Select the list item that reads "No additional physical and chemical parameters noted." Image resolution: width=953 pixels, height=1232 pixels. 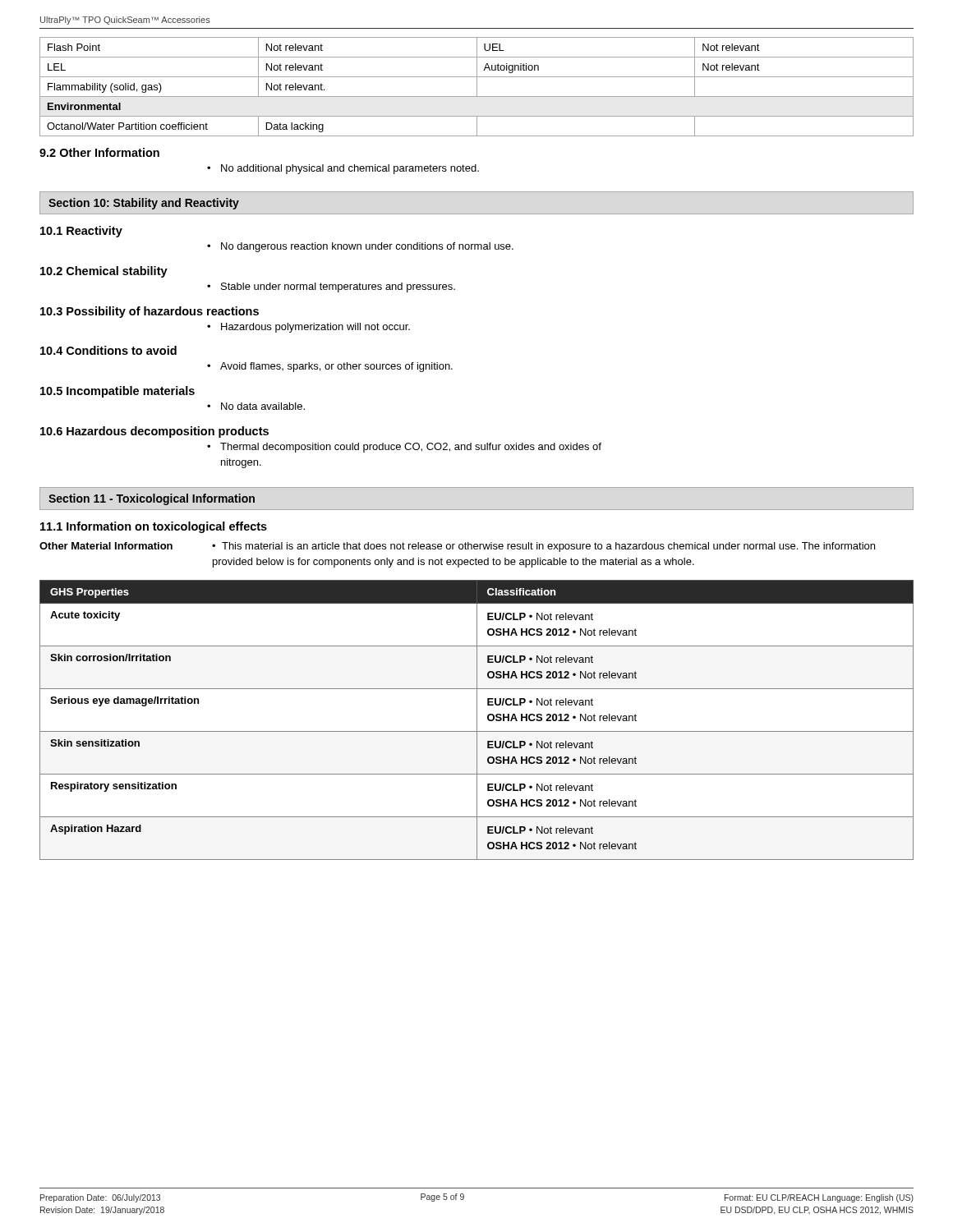click(x=350, y=168)
